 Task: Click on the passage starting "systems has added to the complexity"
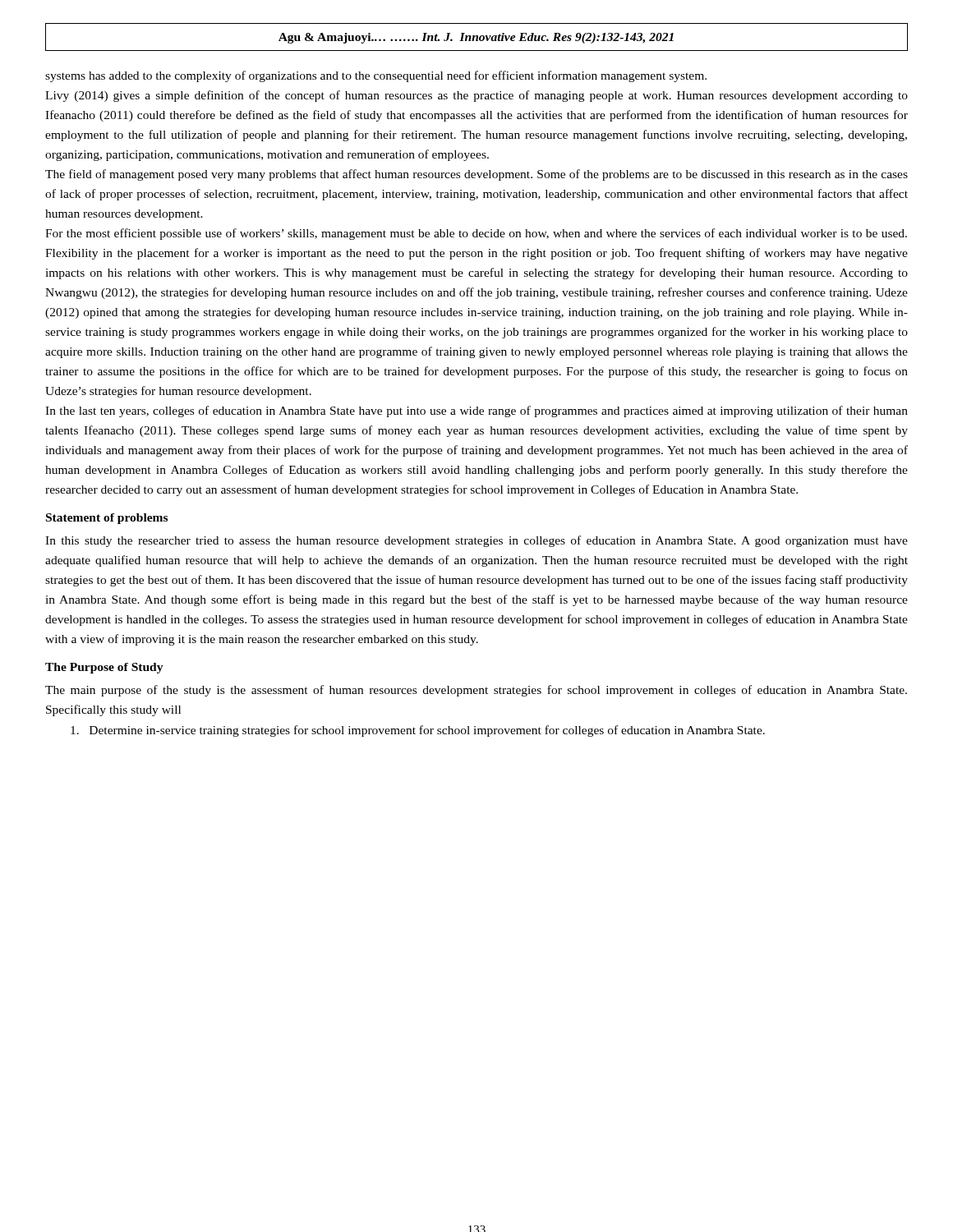point(476,76)
